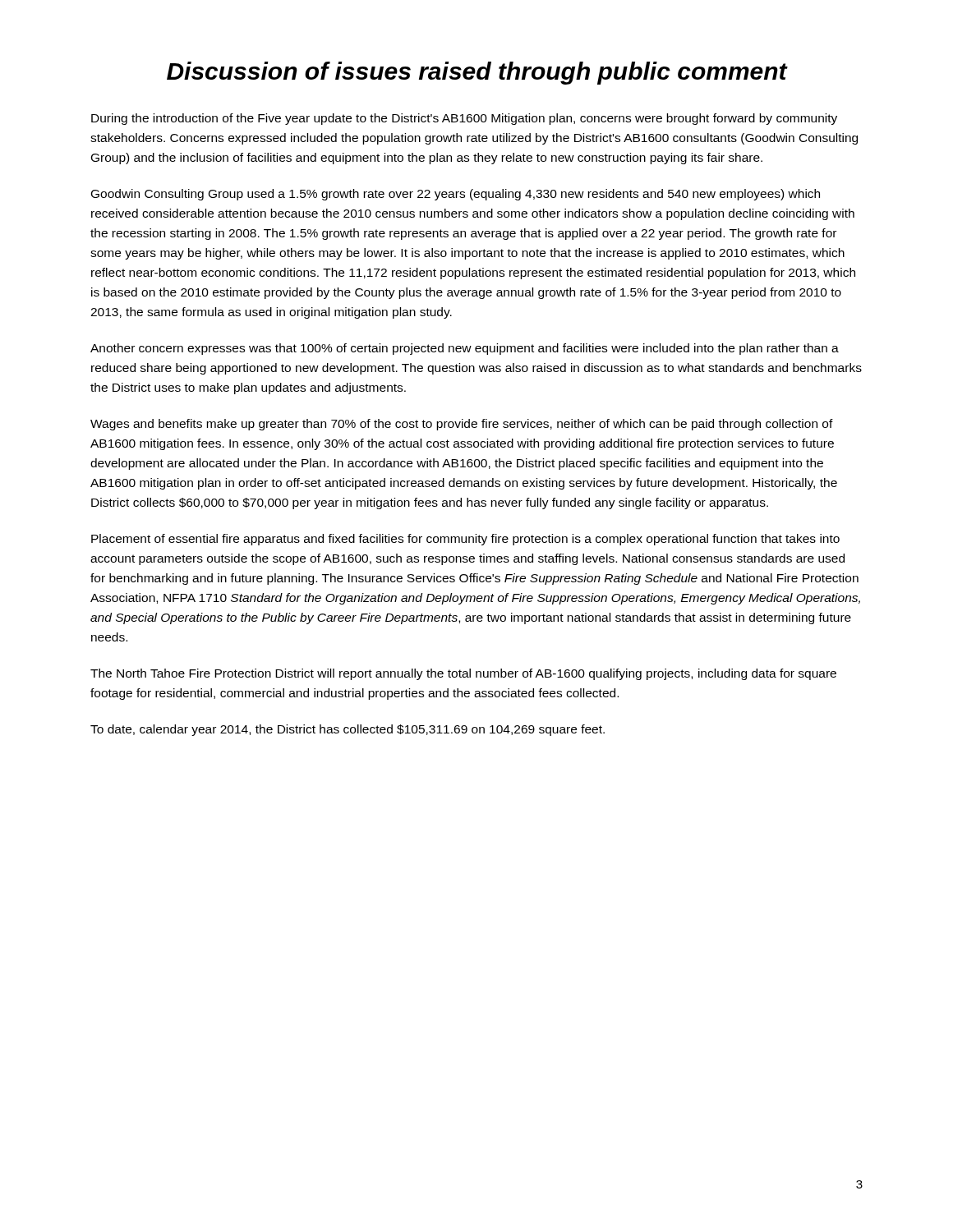Navigate to the region starting "Discussion of issues raised through public comment"
Screen dimensions: 1232x953
[x=476, y=71]
